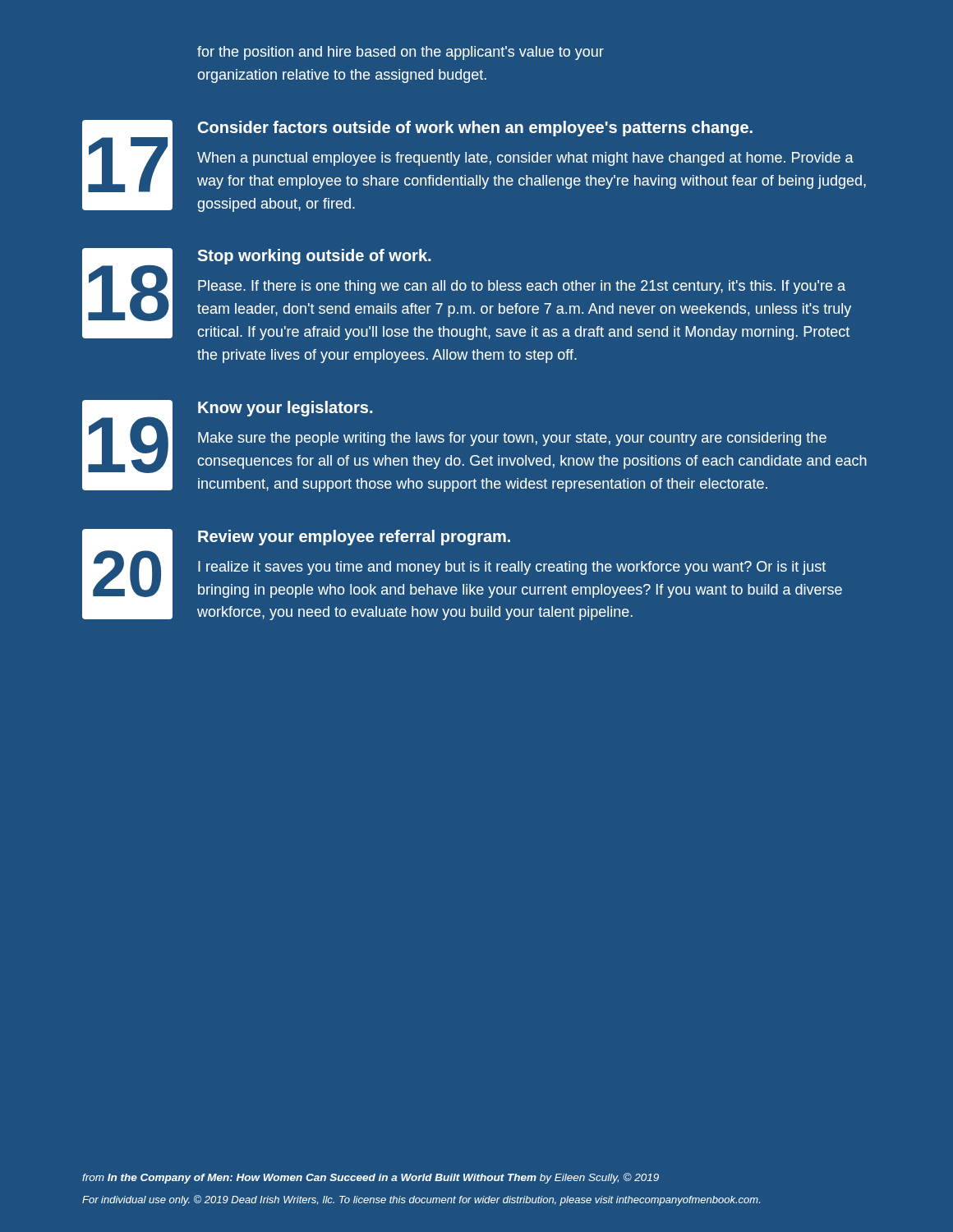
Task: Point to the text block starting "Know your legislators."
Action: (285, 407)
